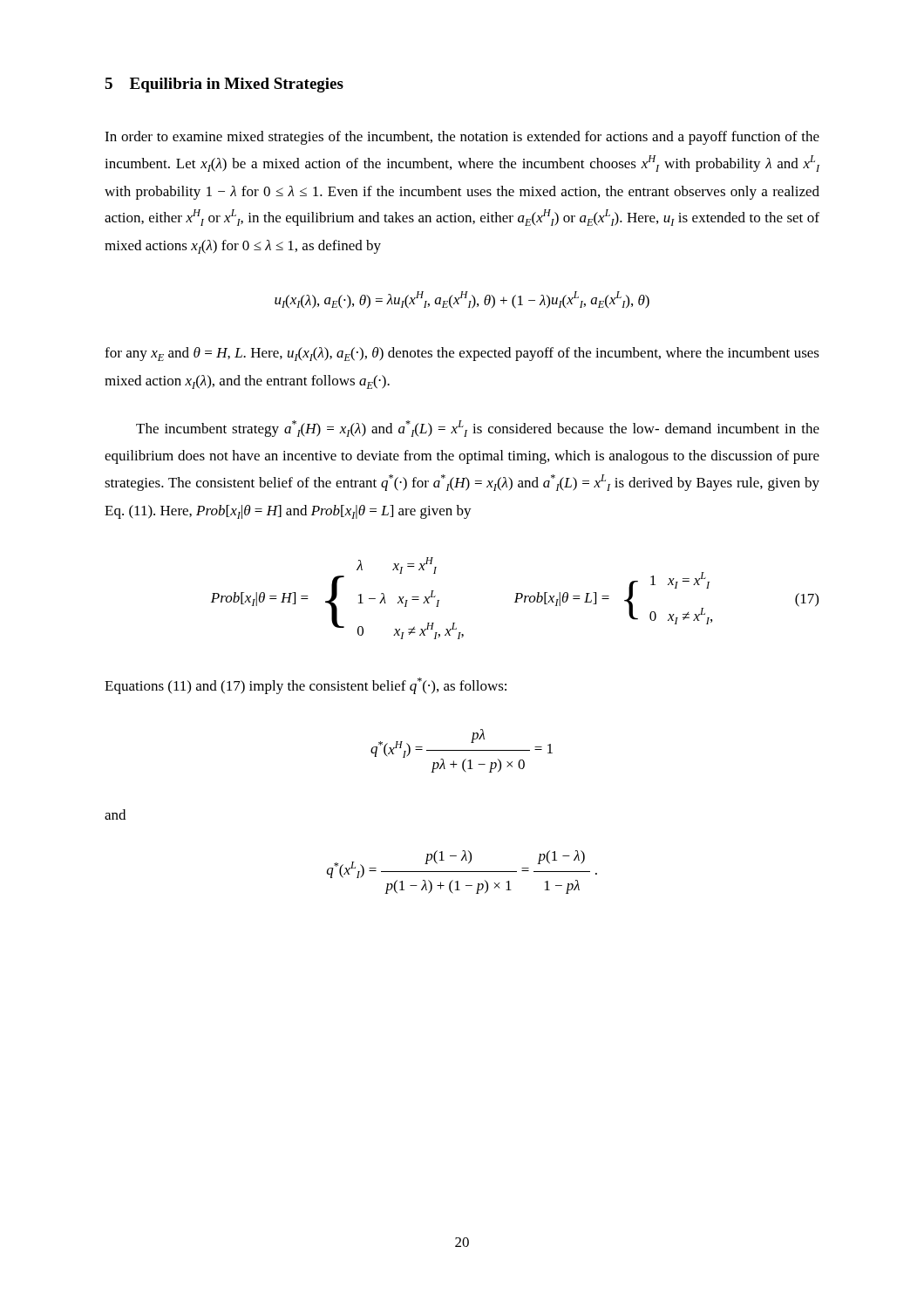Click the formula that begins "q*(xHI) = pλ pλ + (1"
The image size is (924, 1308).
(462, 751)
